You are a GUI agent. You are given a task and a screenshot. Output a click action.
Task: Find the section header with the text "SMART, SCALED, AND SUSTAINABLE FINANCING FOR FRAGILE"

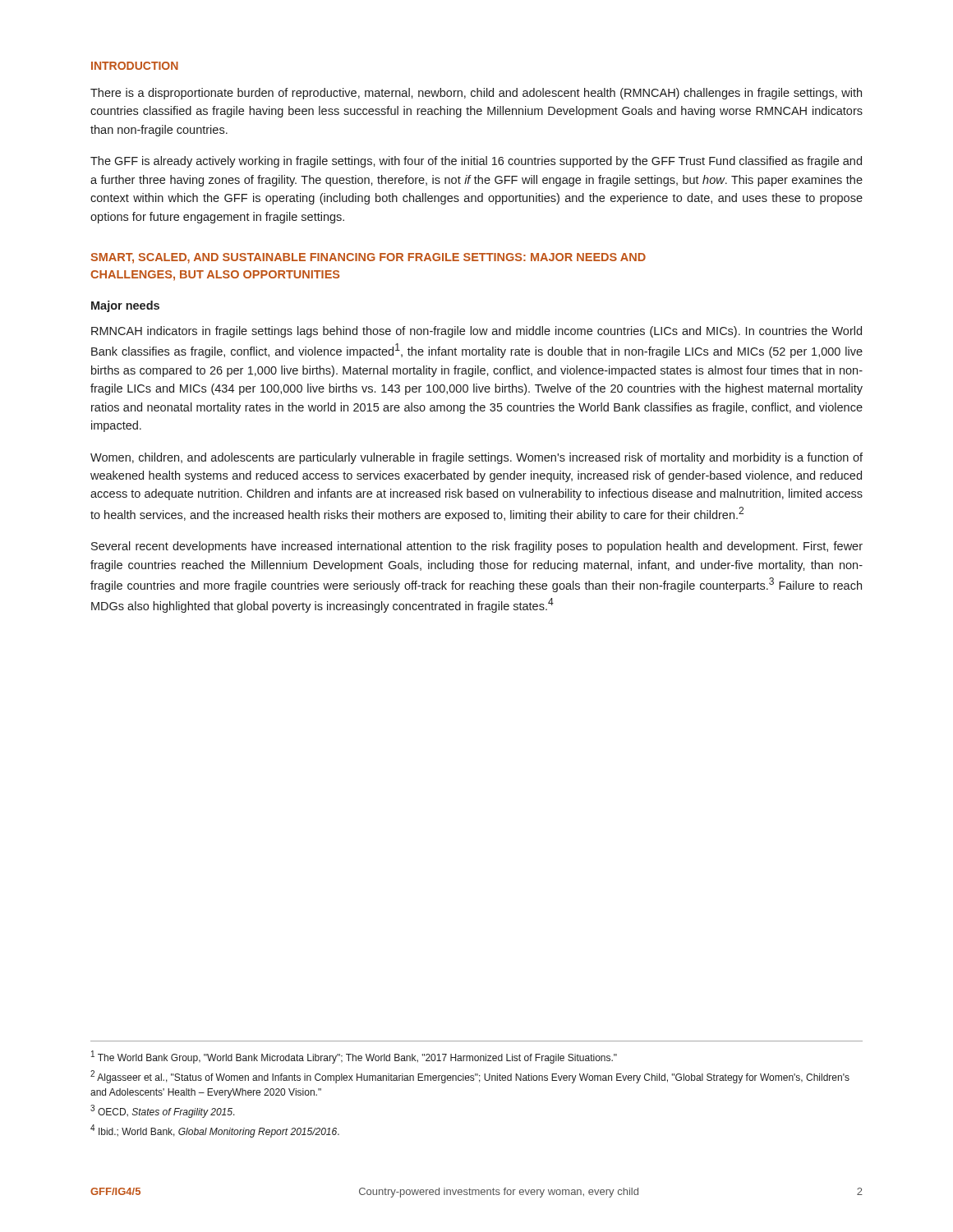(x=368, y=266)
